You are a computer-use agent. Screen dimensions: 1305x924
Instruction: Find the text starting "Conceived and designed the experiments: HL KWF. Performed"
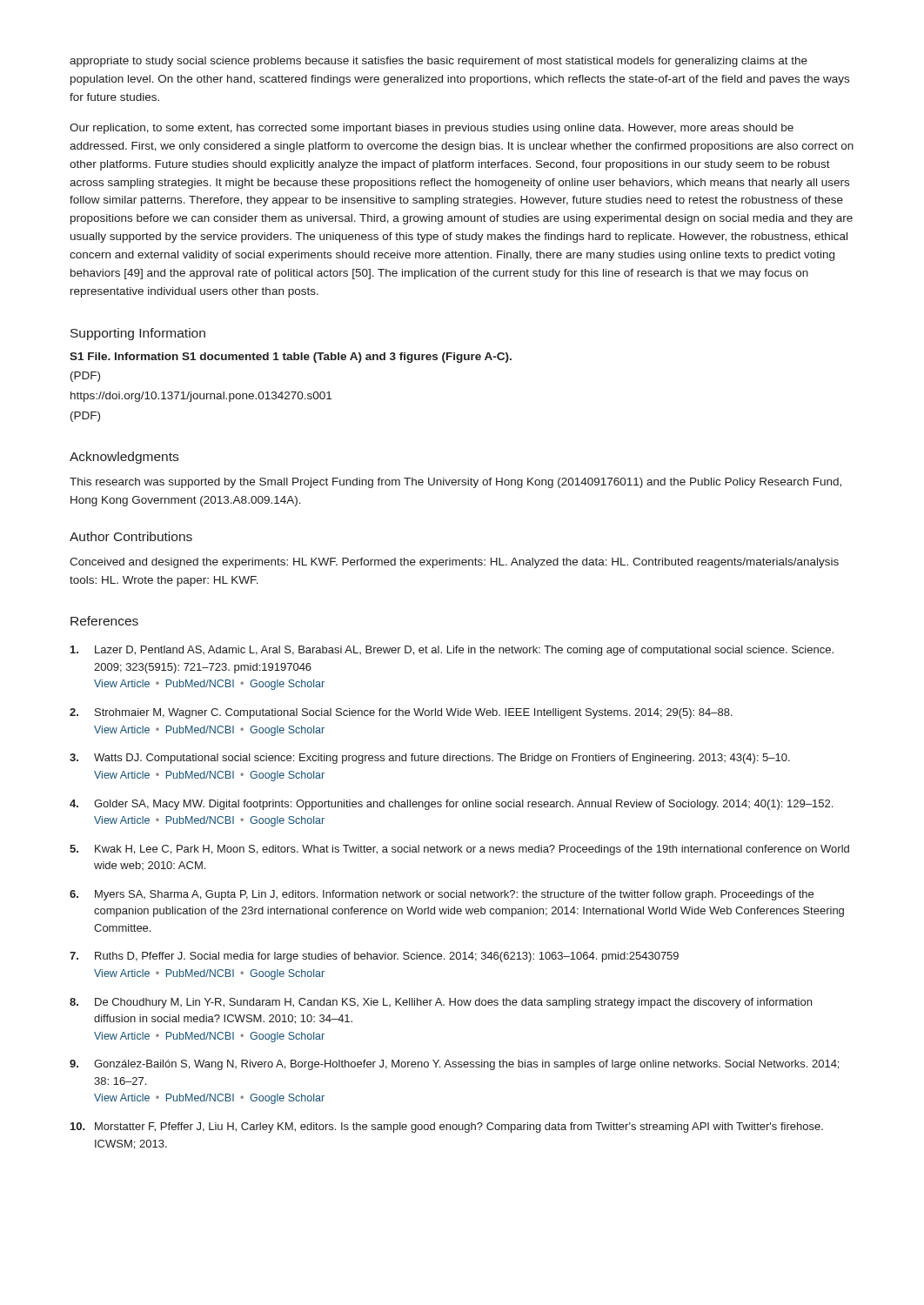coord(454,570)
